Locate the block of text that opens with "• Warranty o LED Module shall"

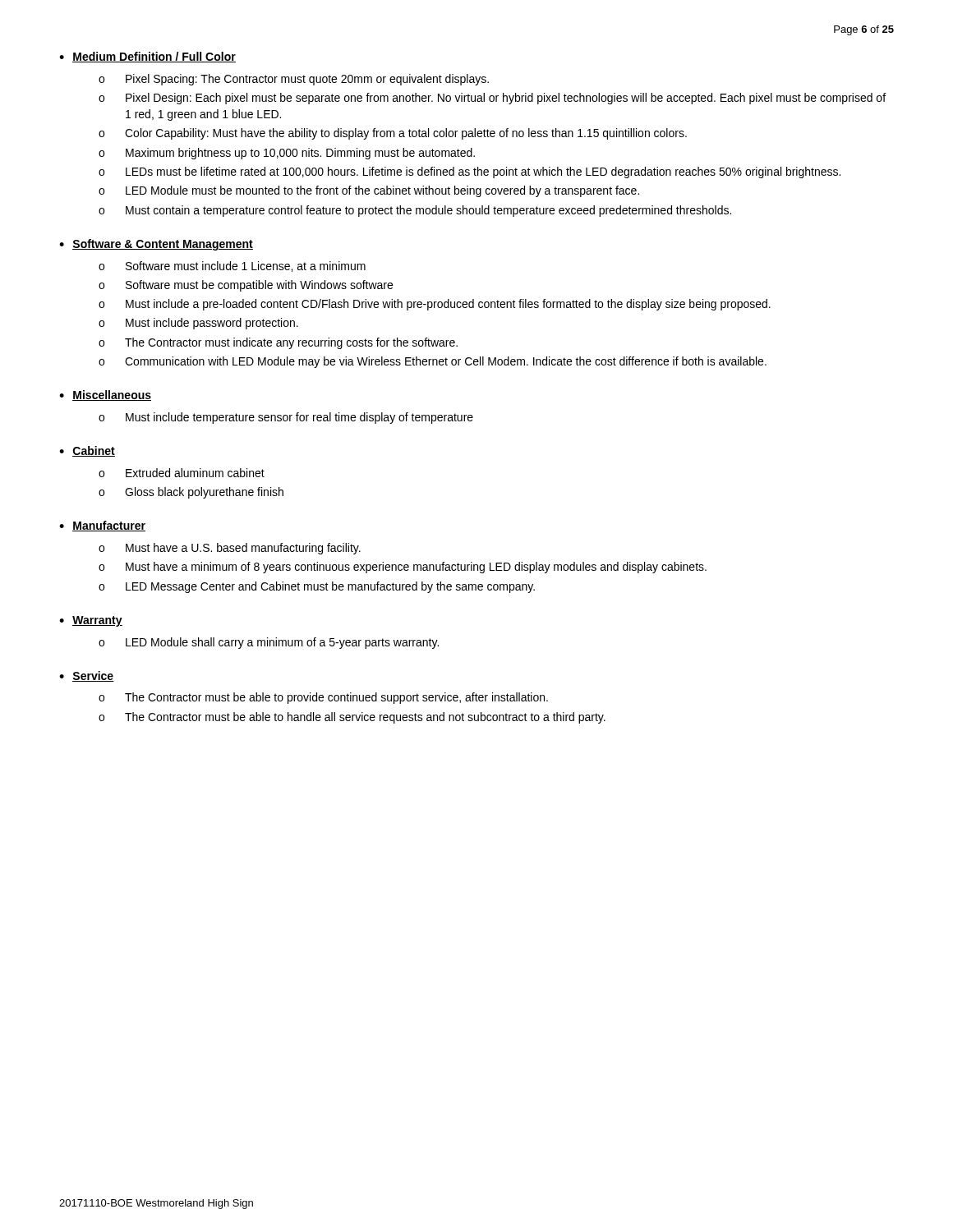point(91,621)
